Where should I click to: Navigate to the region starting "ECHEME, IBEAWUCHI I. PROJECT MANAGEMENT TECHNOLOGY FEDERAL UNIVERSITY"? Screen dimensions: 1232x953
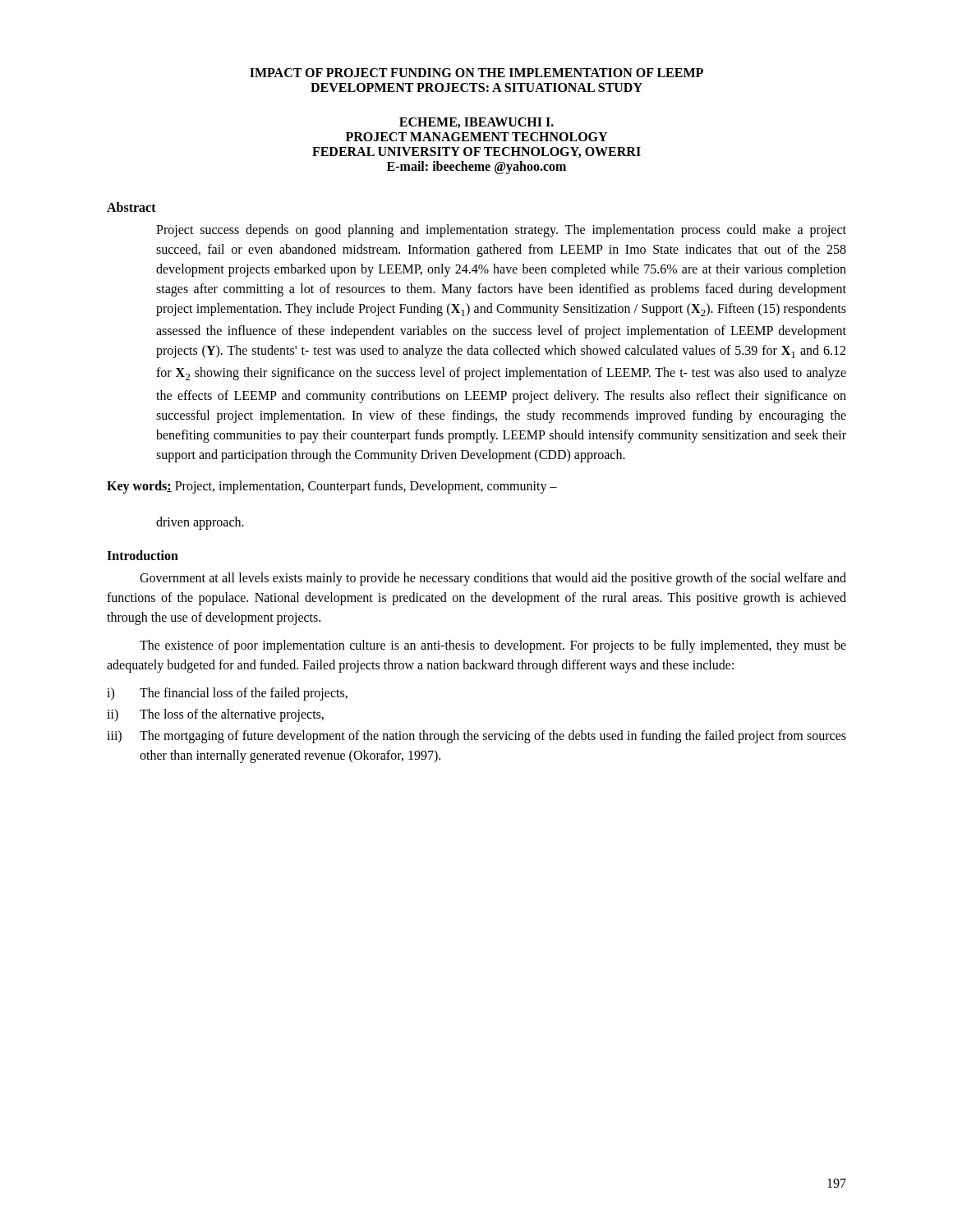click(476, 144)
